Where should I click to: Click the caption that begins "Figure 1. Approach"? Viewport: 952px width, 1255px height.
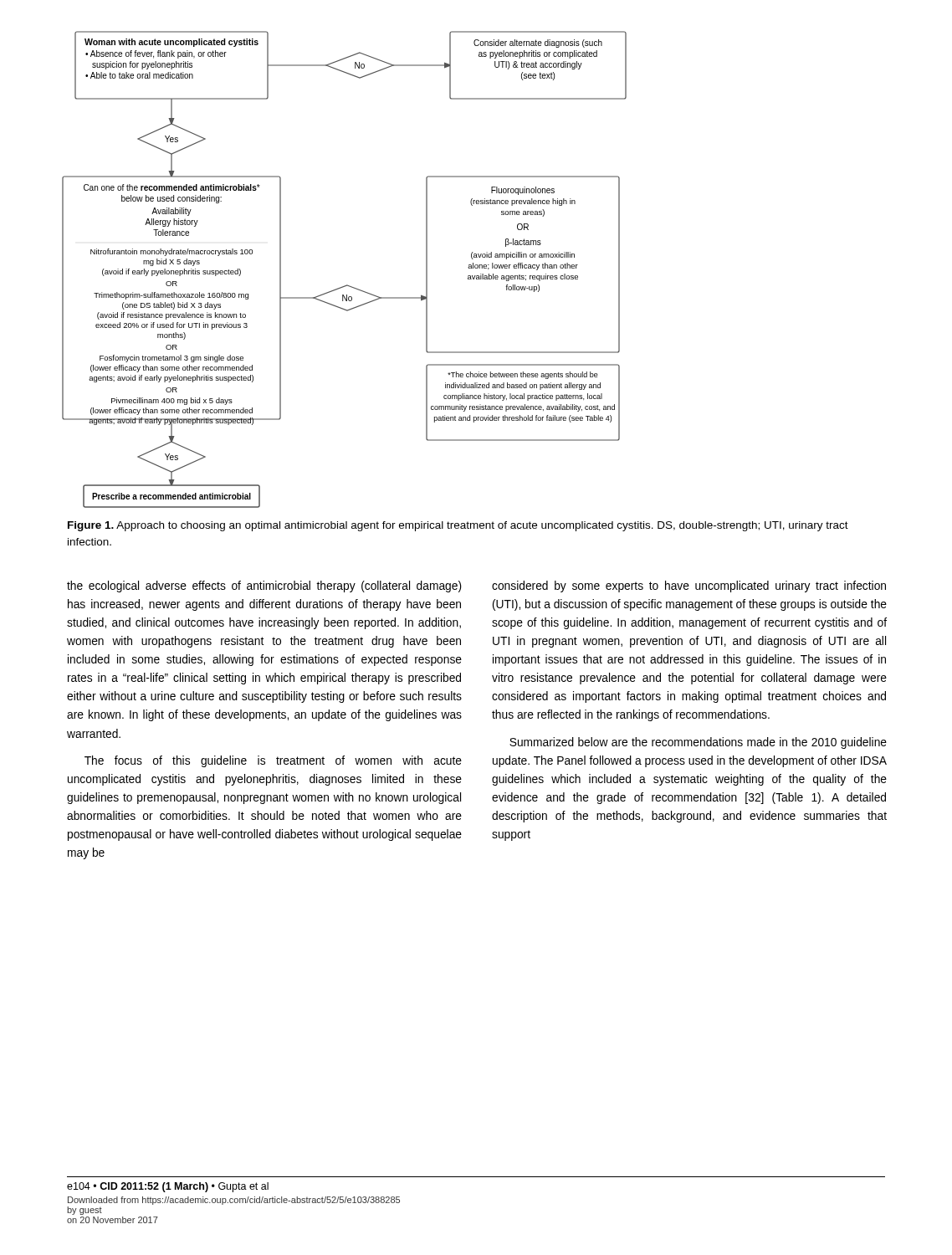tap(457, 533)
